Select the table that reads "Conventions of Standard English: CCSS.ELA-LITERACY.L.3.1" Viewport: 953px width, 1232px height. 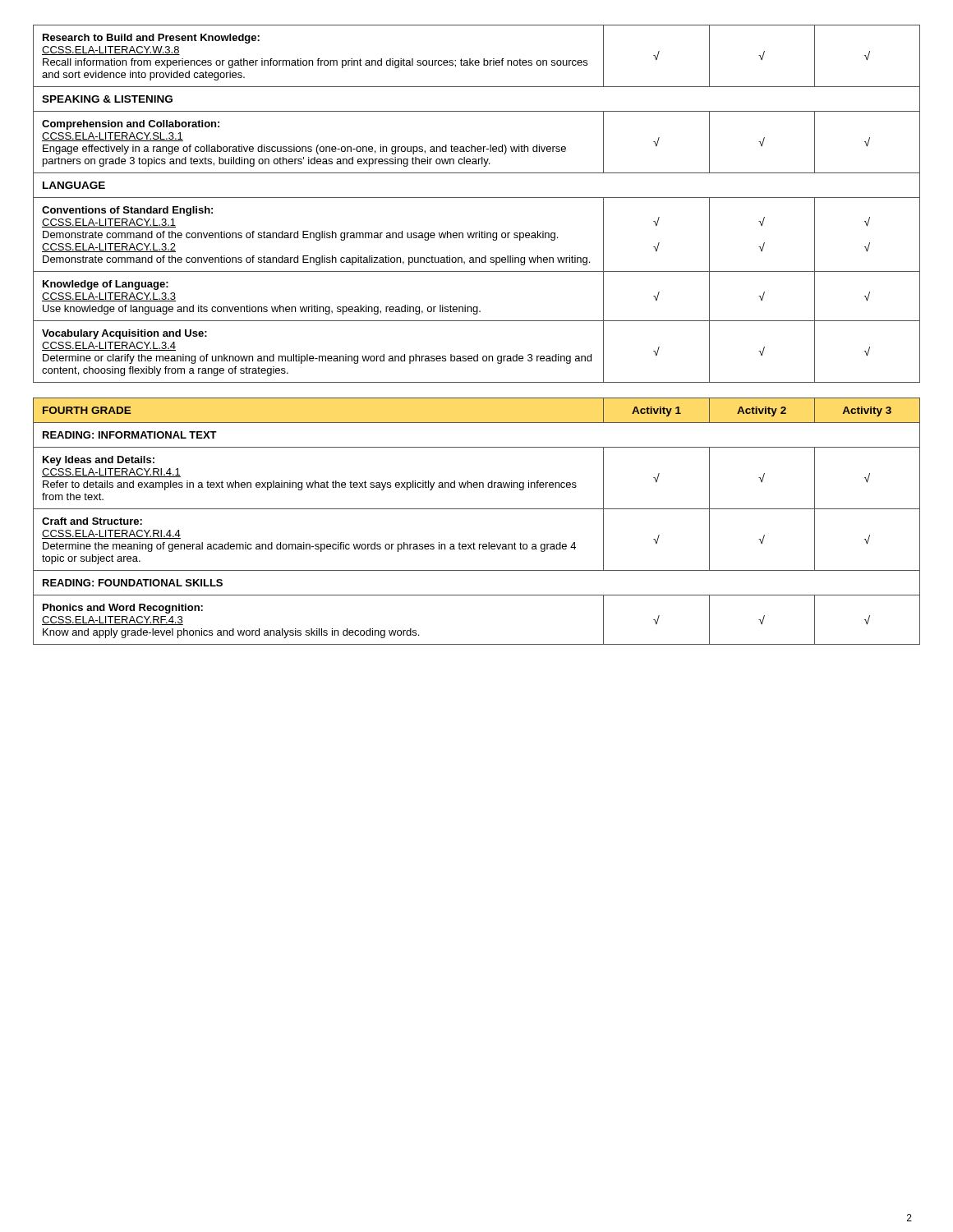(476, 204)
